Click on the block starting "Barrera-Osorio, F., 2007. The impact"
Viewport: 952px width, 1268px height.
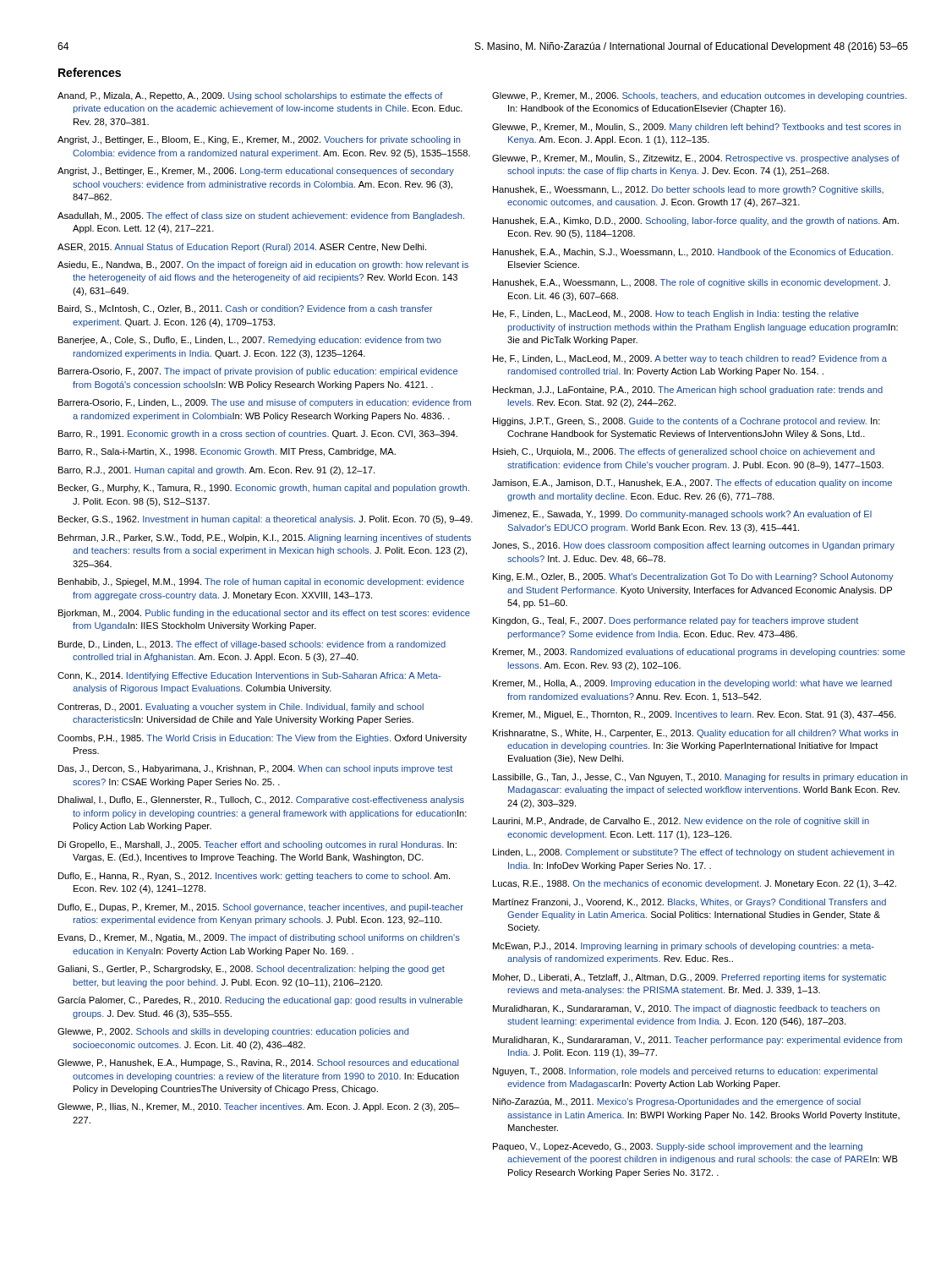point(258,378)
